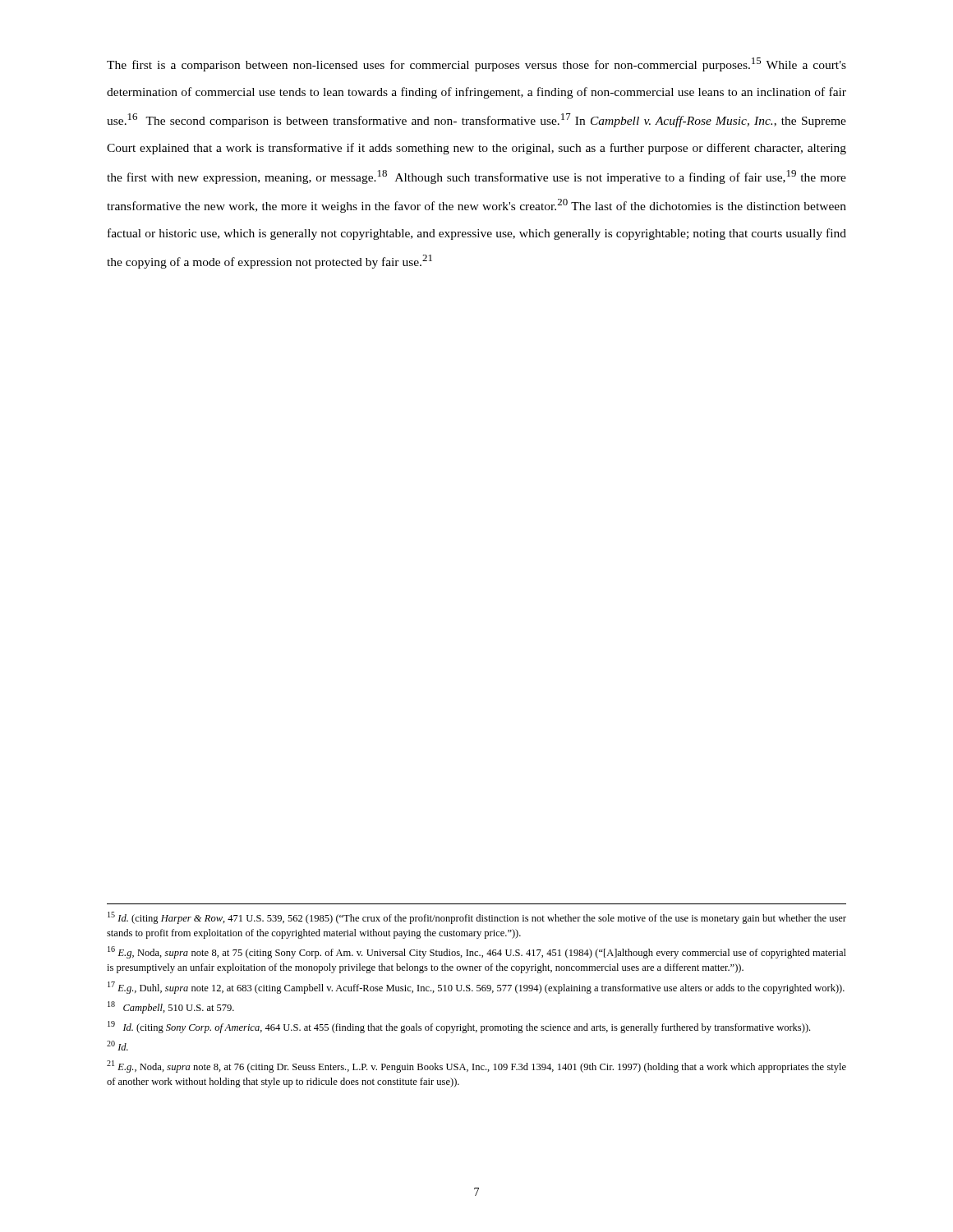Find "20 Id." on this page
The width and height of the screenshot is (953, 1232).
118,1046
